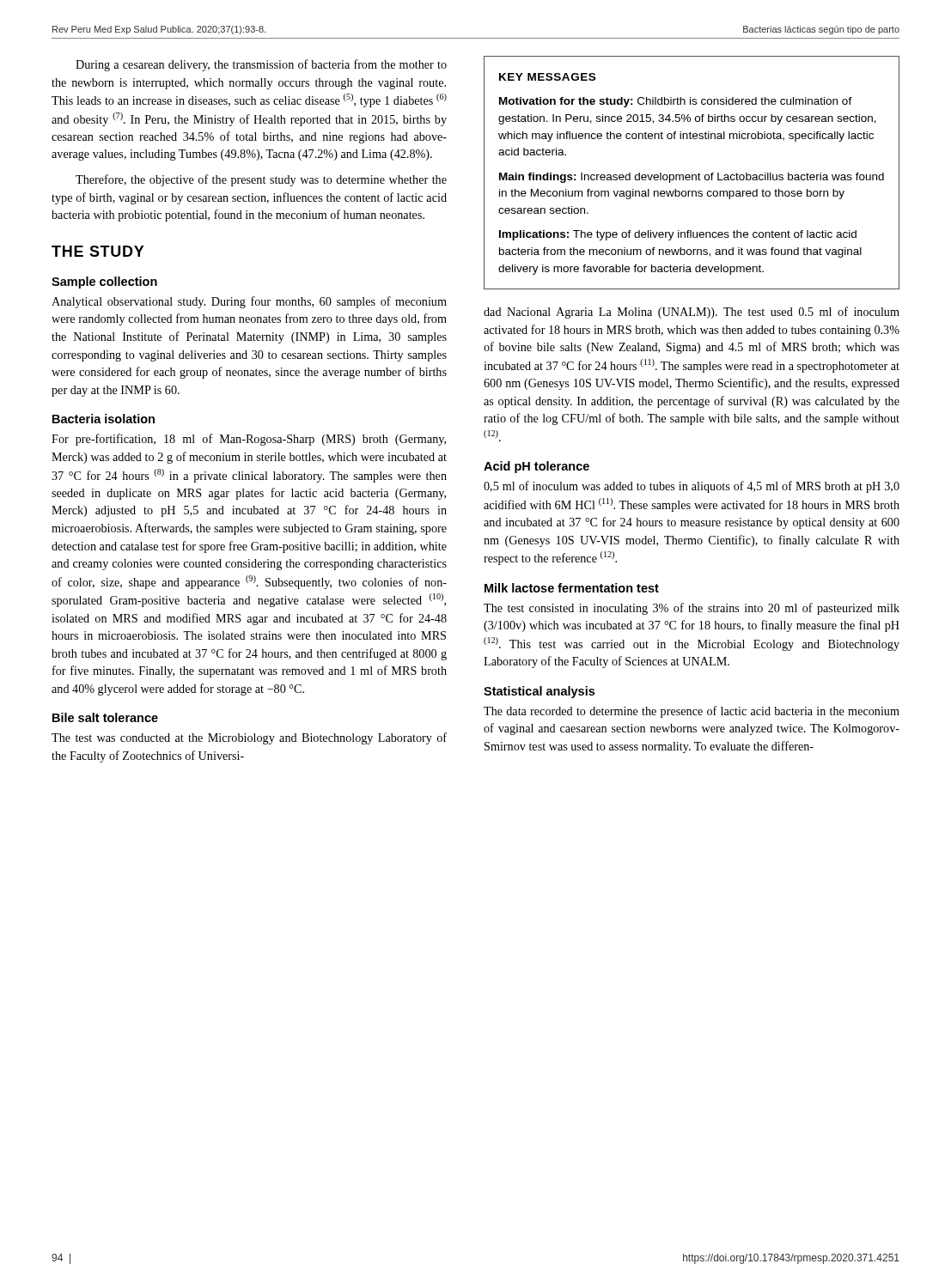Locate the text "THE STUDY"
Image resolution: width=951 pixels, height=1288 pixels.
(98, 251)
